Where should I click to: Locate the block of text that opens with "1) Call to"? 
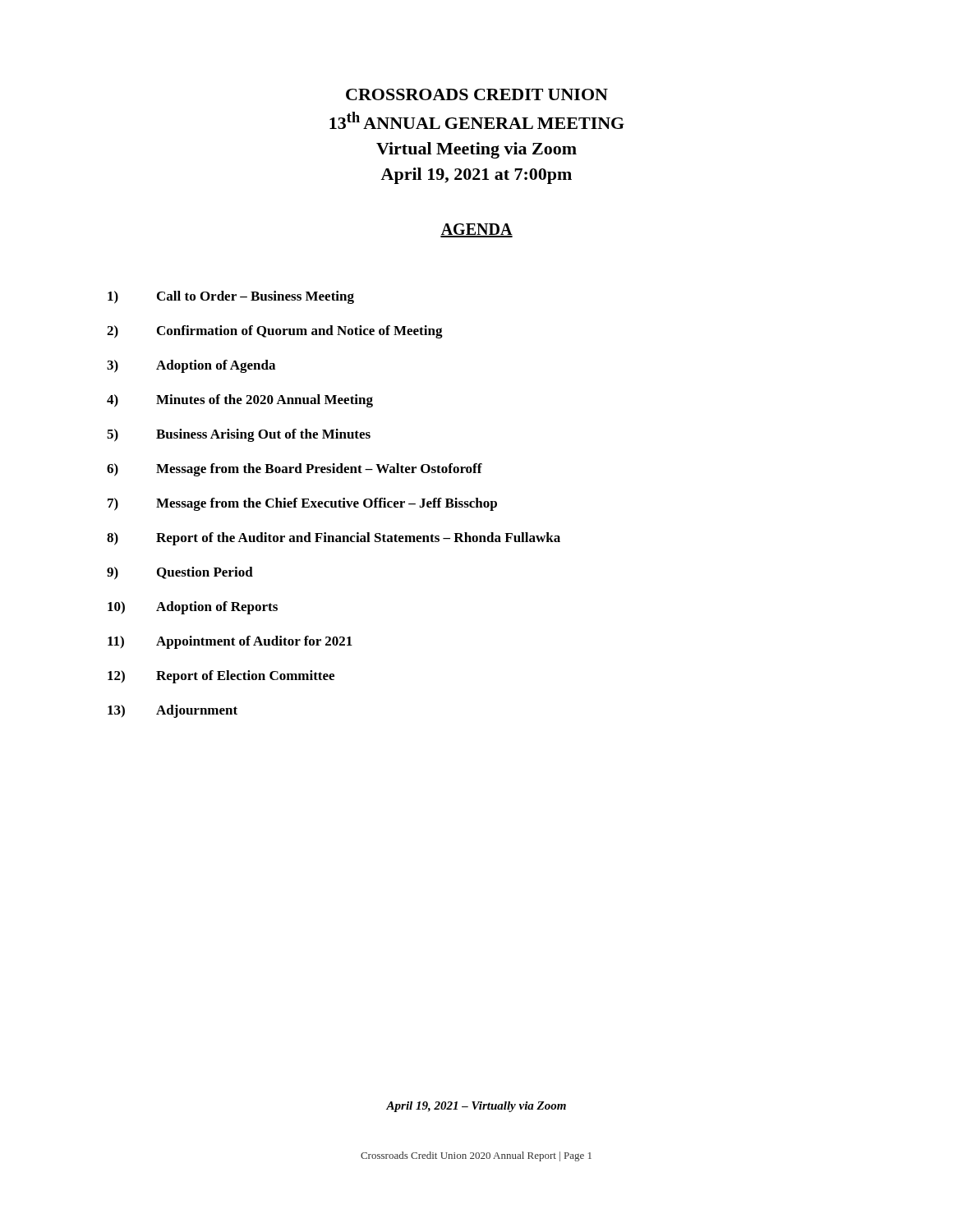pos(230,296)
